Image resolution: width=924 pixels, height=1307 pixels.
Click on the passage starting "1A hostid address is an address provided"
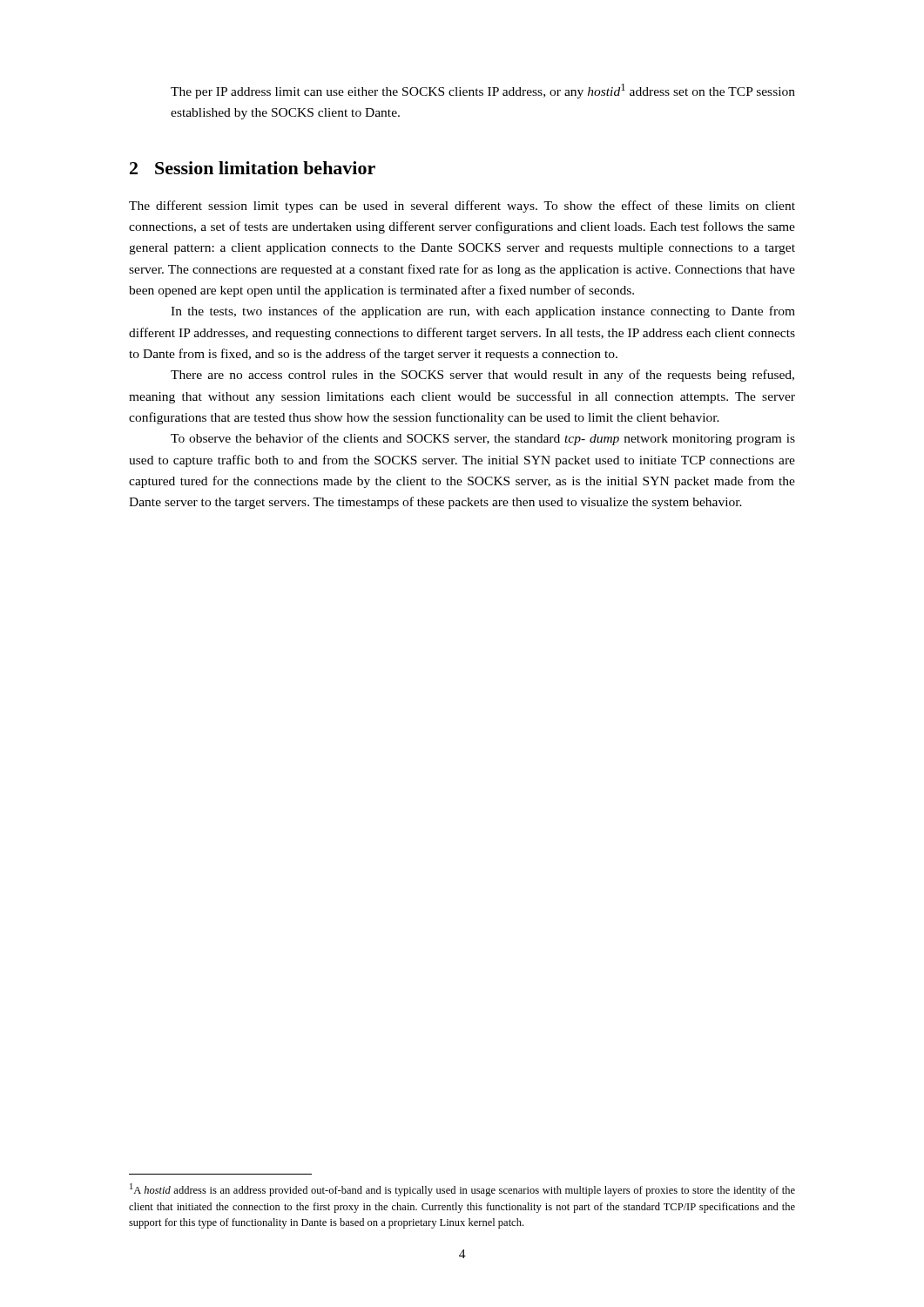462,1205
